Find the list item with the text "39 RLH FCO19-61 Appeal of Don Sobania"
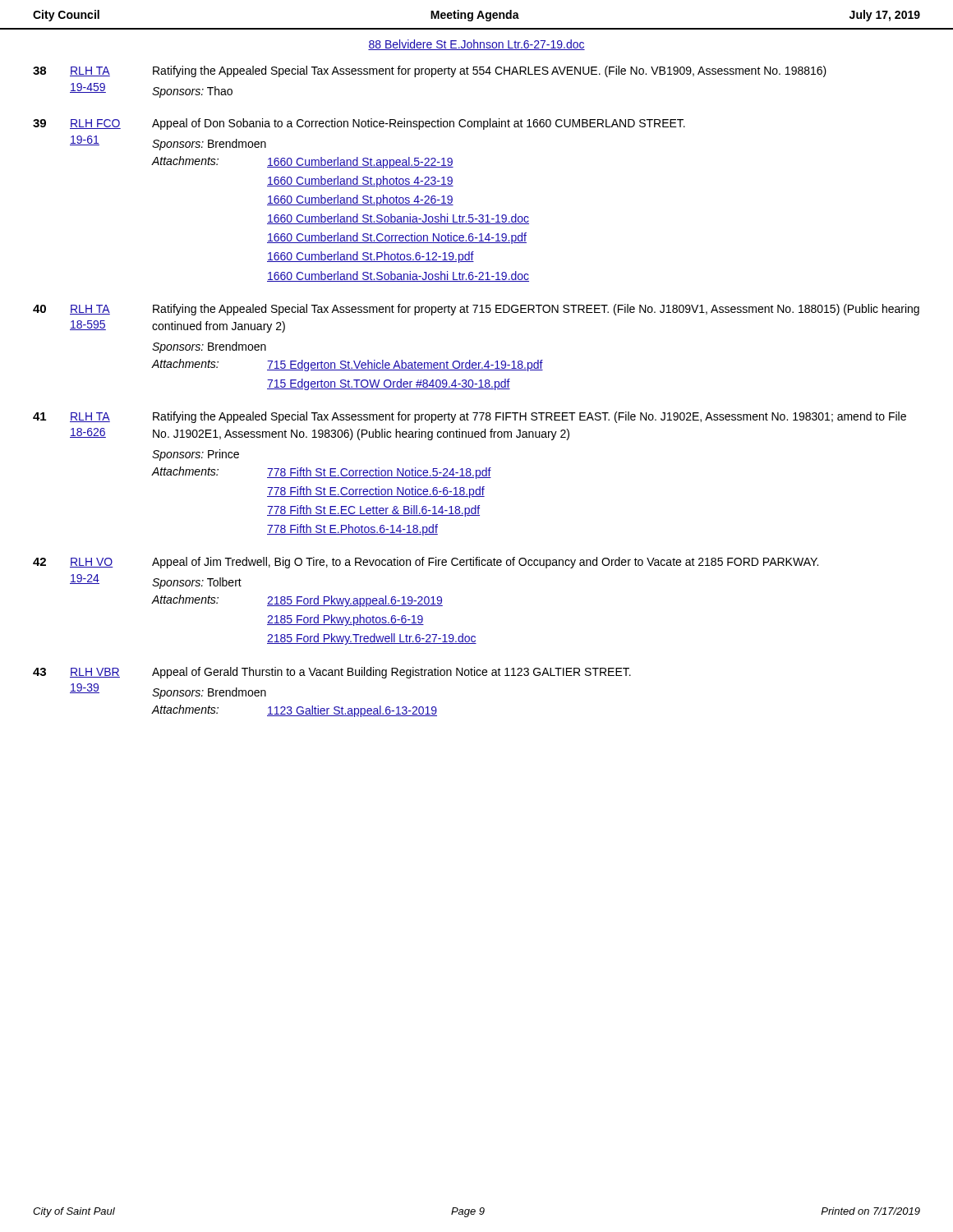953x1232 pixels. point(359,124)
